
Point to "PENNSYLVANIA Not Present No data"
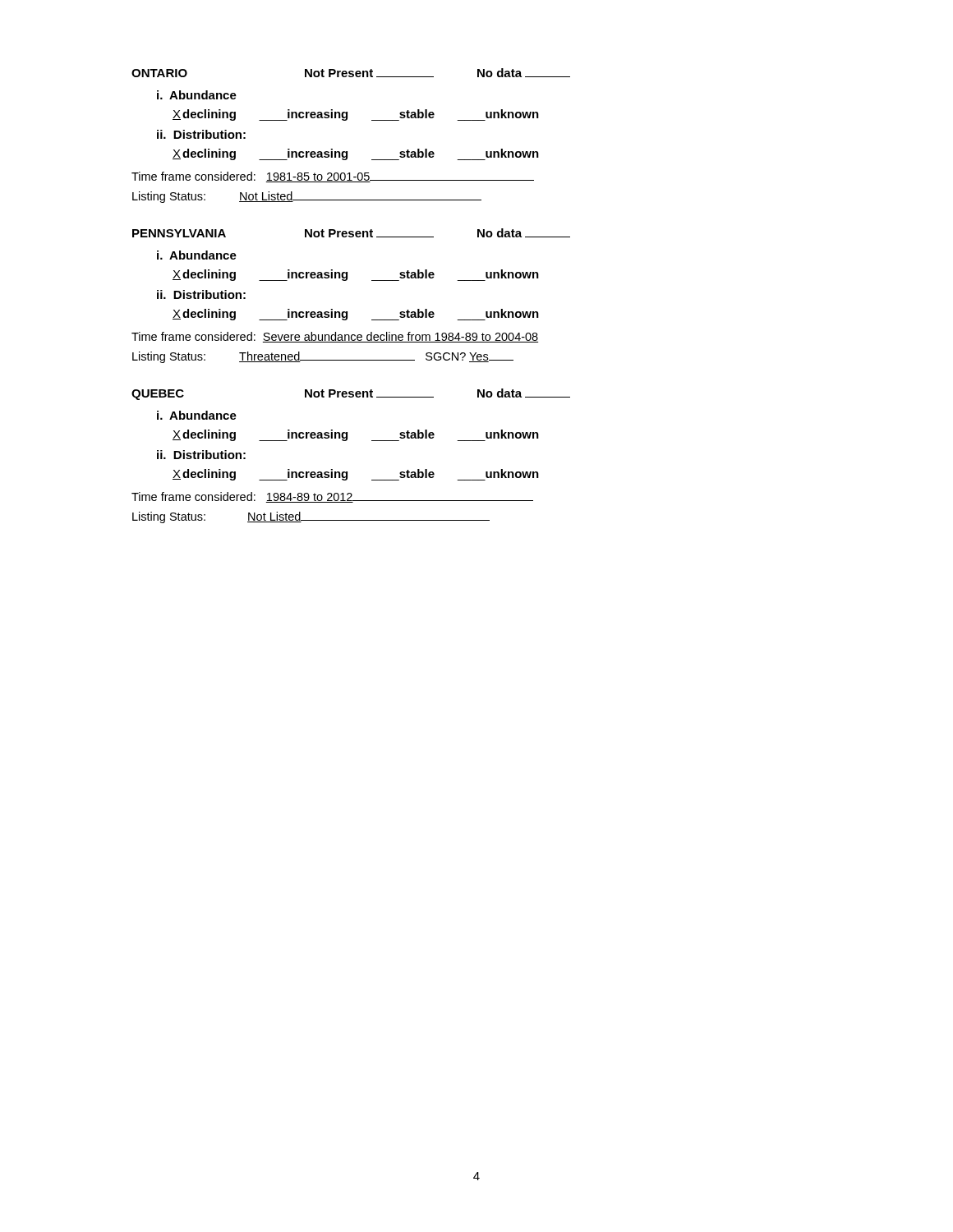pyautogui.click(x=351, y=233)
